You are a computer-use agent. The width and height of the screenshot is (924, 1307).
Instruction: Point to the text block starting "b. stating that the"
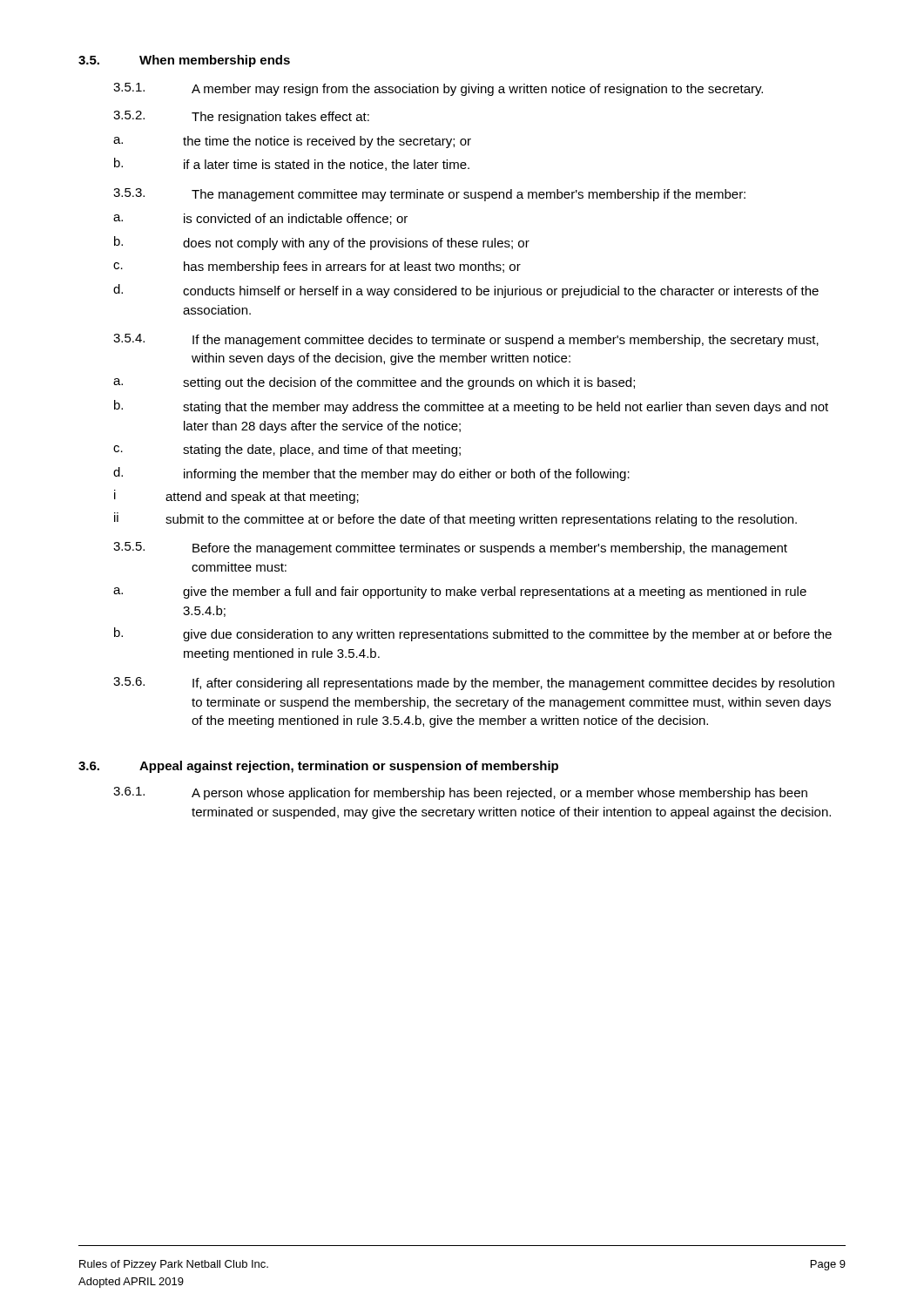pyautogui.click(x=462, y=416)
